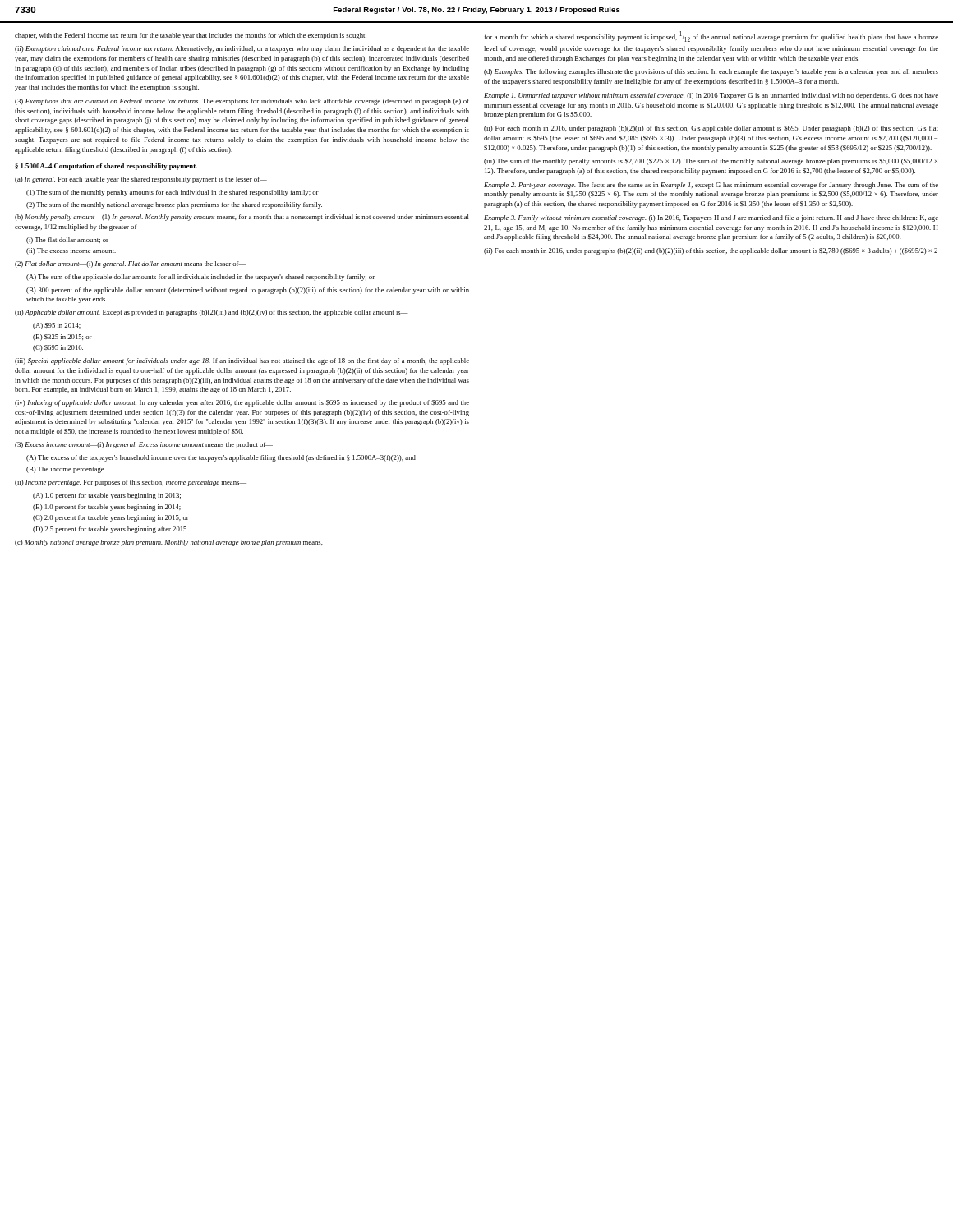
Task: Find the block on this page that starts "(B) 300 percent of the applicable dollar amount"
Action: pos(248,295)
